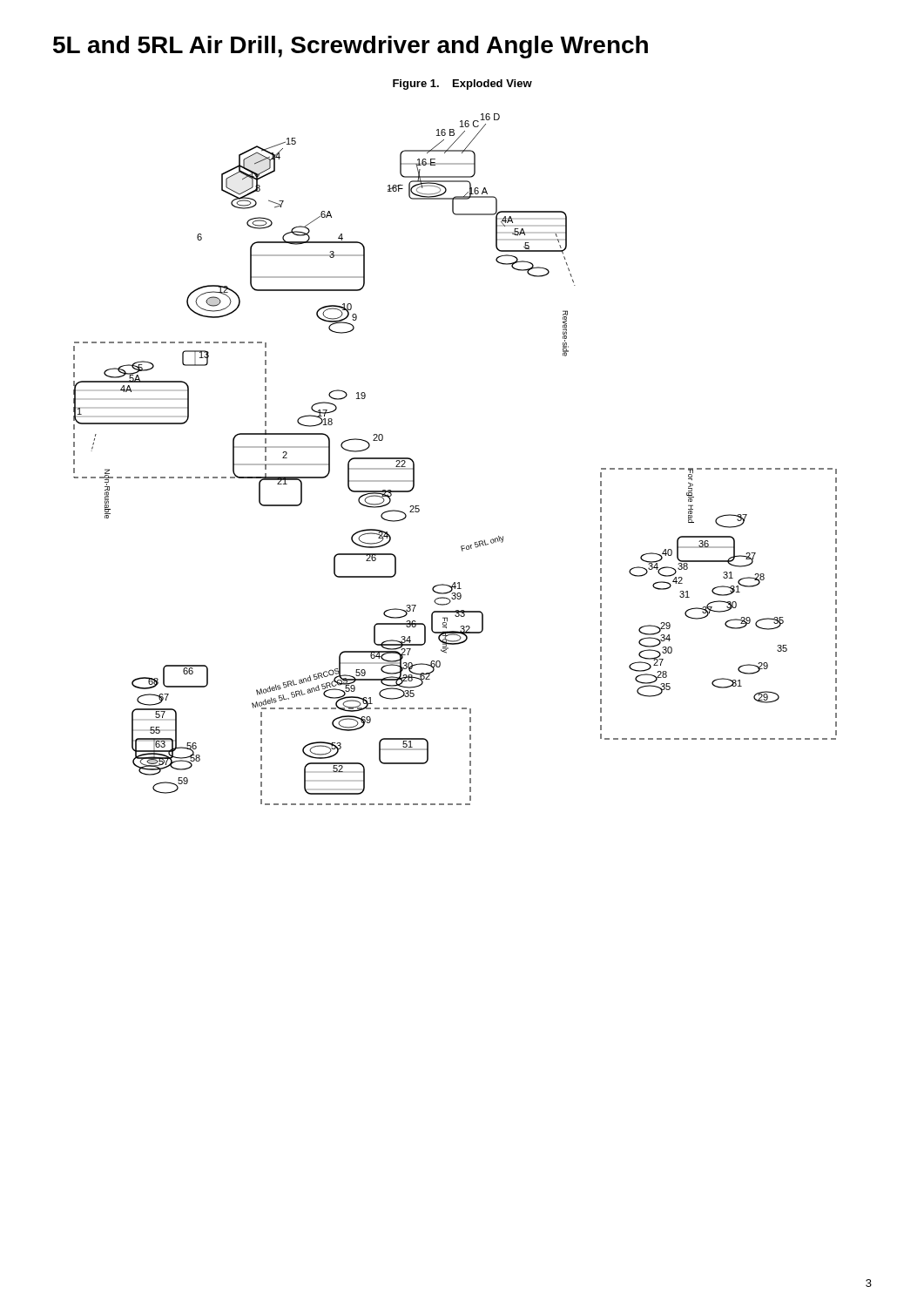Locate the title that opens with "5L and 5RL"
Viewport: 924px width, 1307px height.
tap(351, 45)
